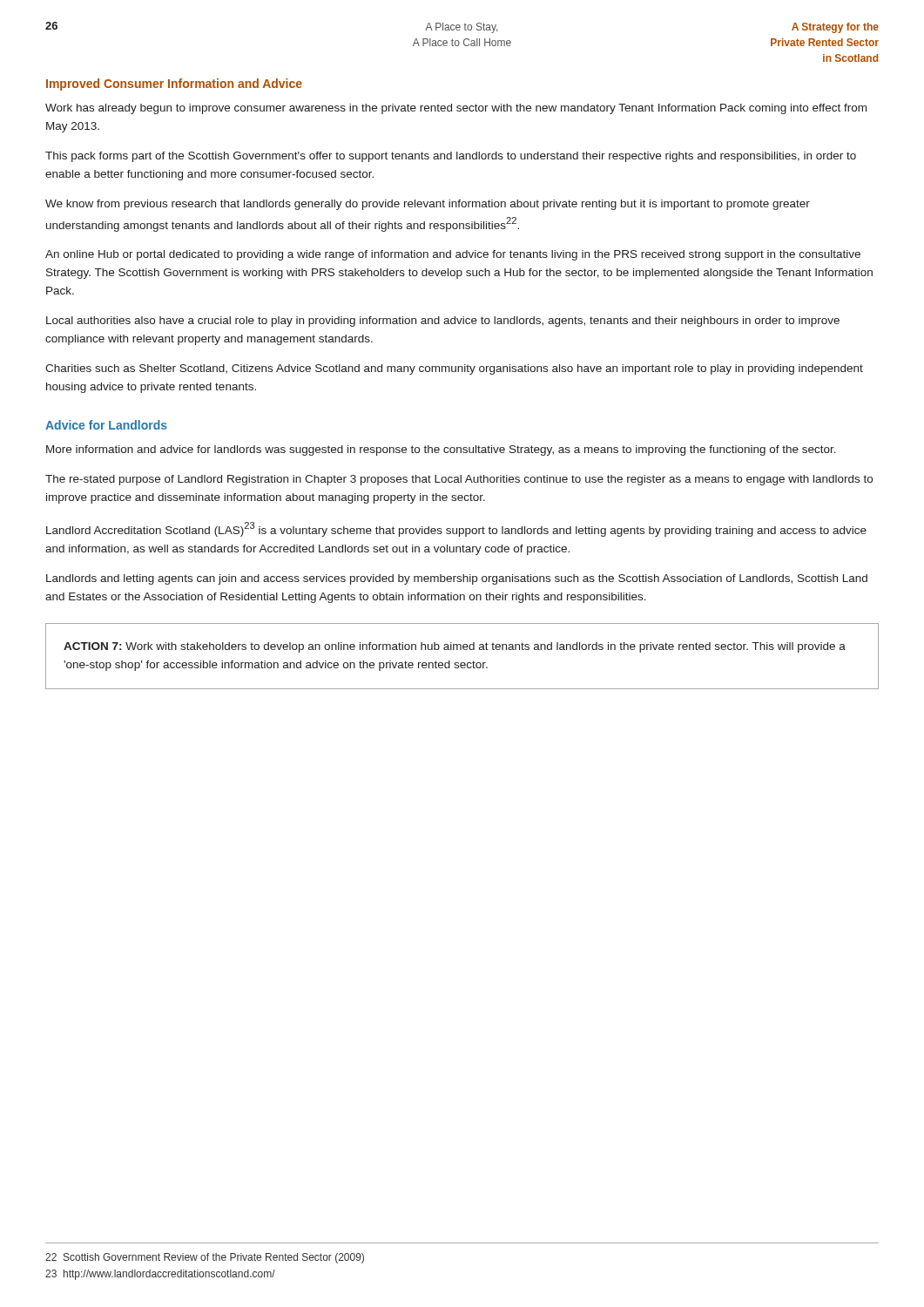Locate the block of text that opens with "ACTION 7: Work with stakeholders to develop"

pyautogui.click(x=454, y=656)
